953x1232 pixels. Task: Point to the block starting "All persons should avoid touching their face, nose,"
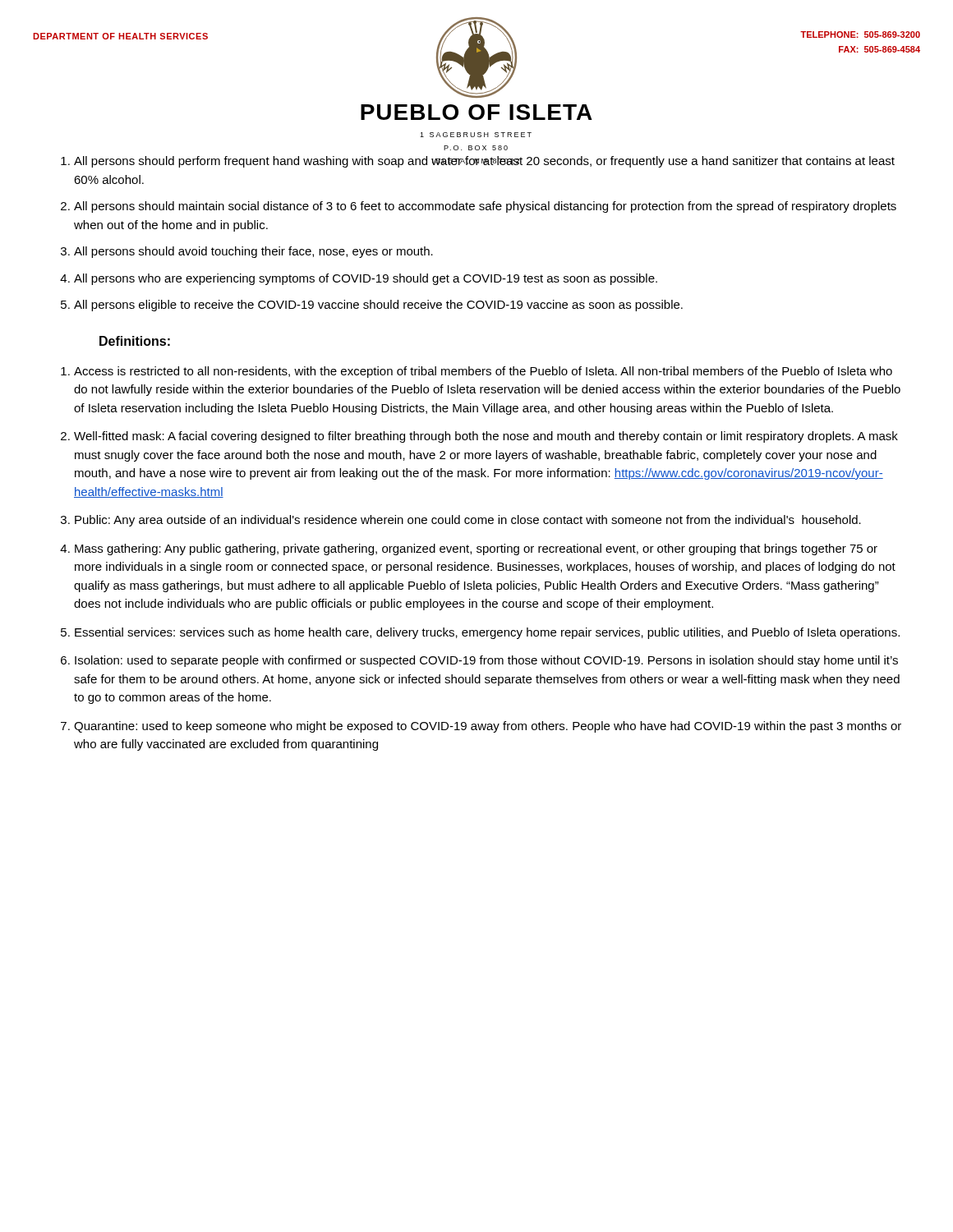click(x=254, y=251)
